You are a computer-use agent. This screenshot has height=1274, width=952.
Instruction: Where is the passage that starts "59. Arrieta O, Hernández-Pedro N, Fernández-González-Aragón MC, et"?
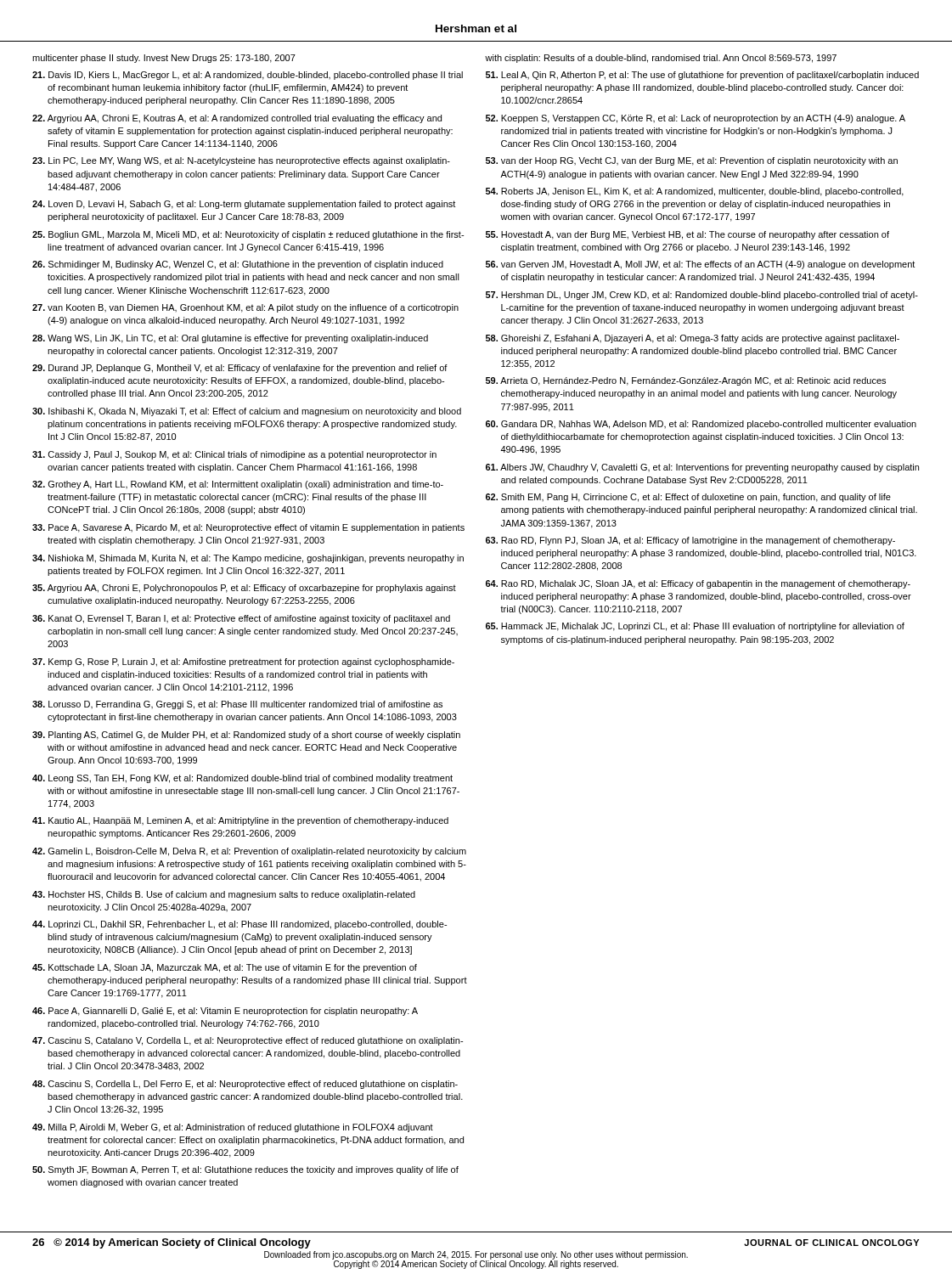pyautogui.click(x=691, y=394)
